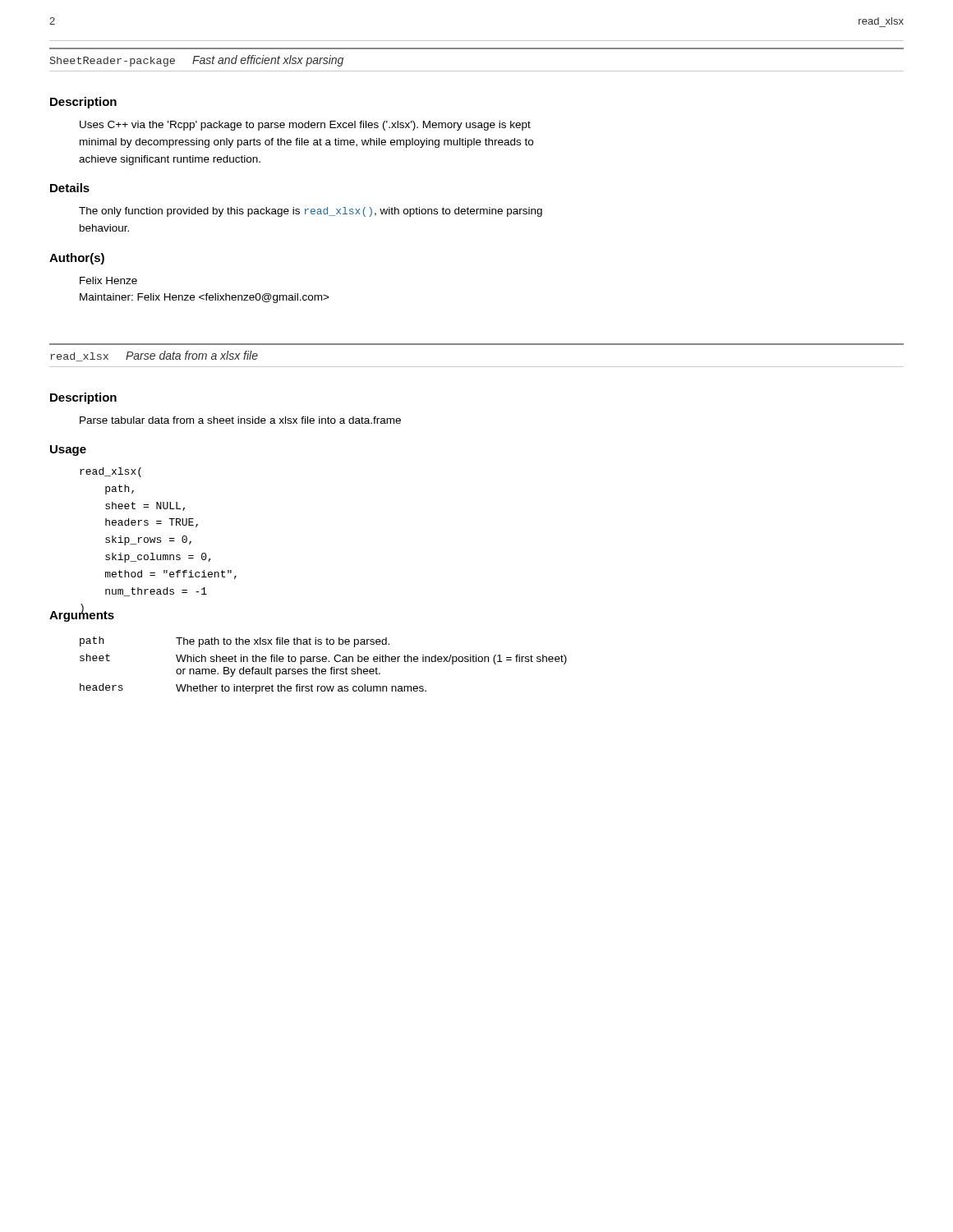Image resolution: width=953 pixels, height=1232 pixels.
Task: Locate the text "Maintainer: Felix Henze"
Action: (205, 298)
